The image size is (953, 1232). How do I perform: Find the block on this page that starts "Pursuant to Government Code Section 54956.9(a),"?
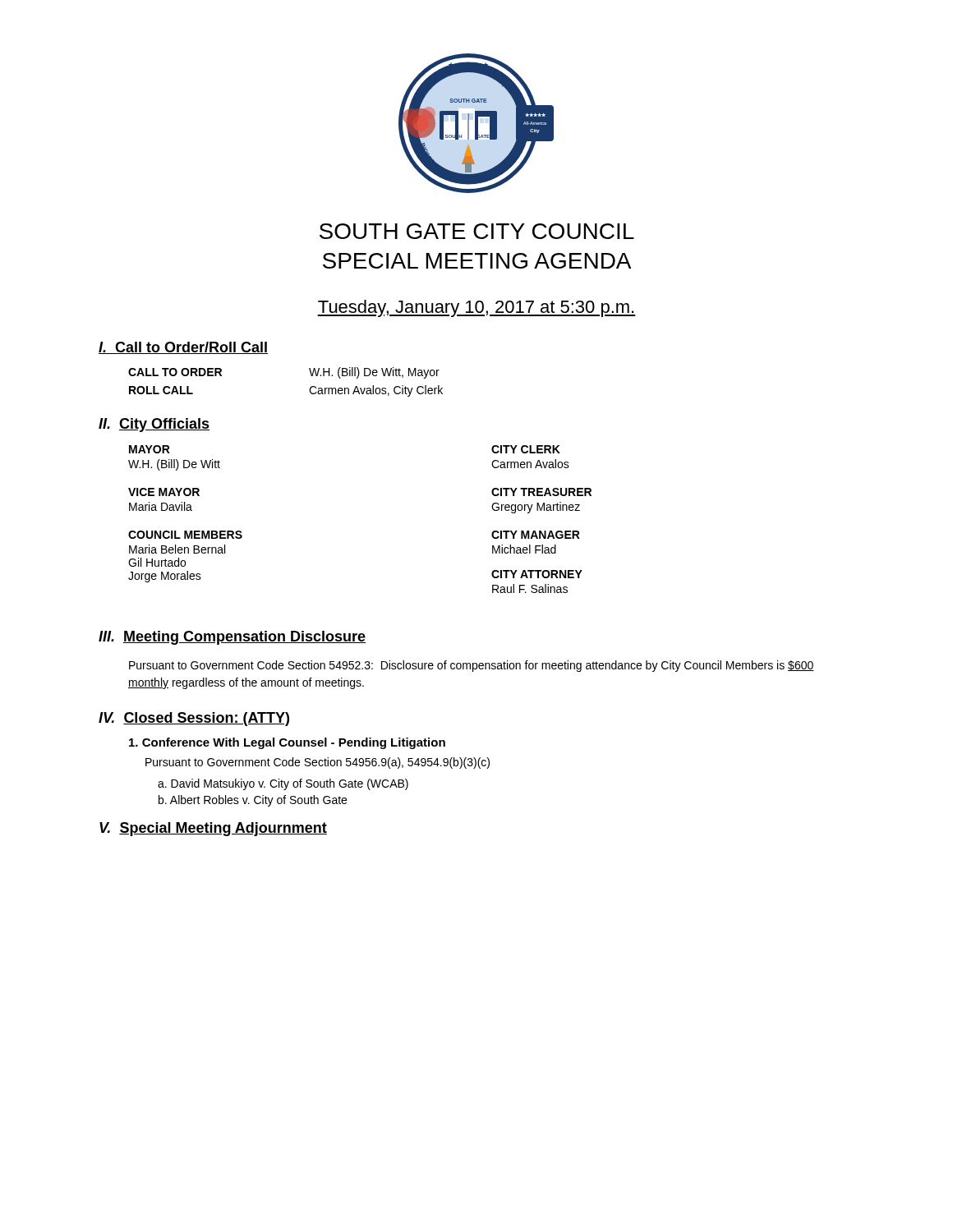tap(318, 762)
